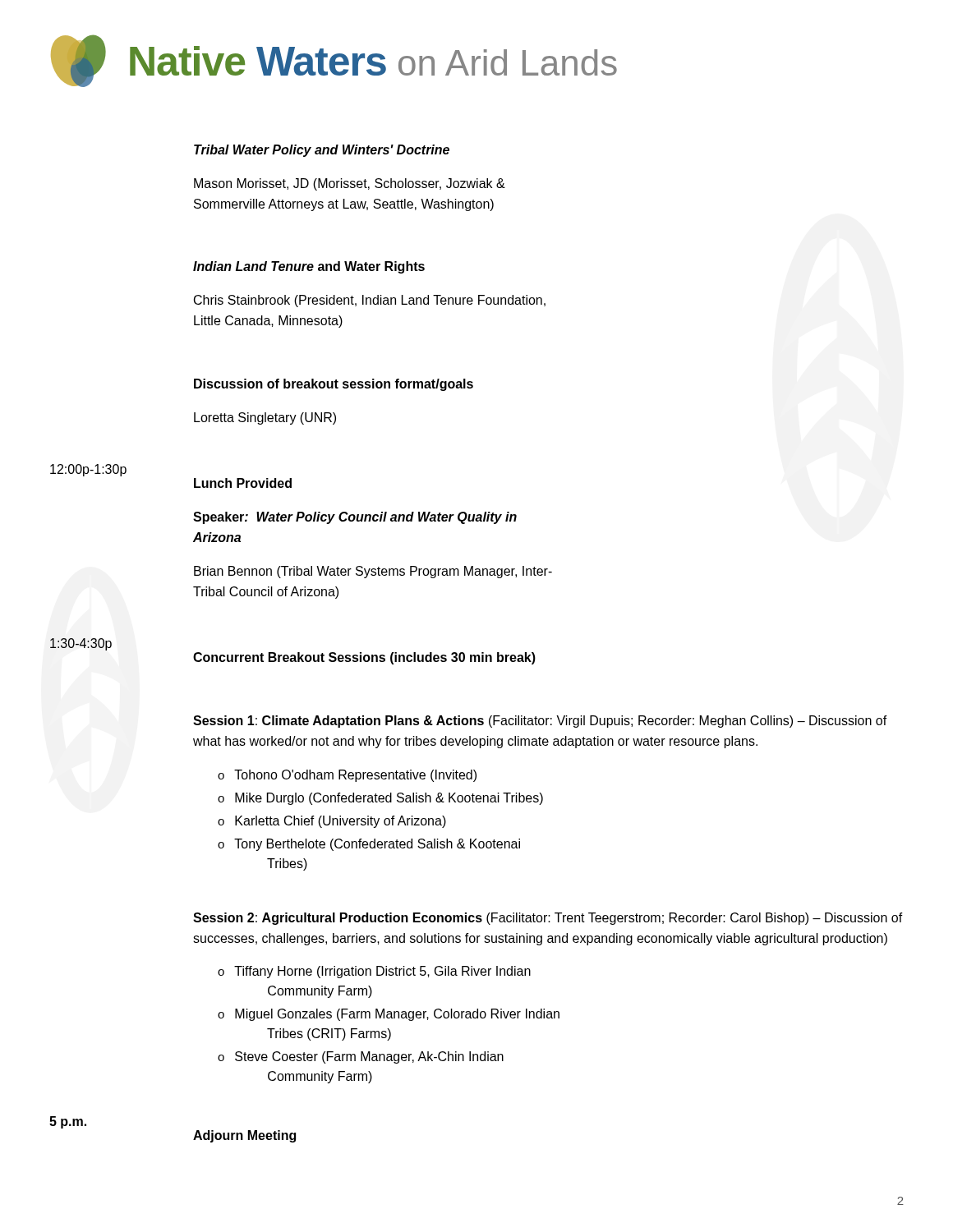953x1232 pixels.
Task: Locate the block of text that opens with "Session 1: Climate Adaptation Plans & Actions (Facilitator:"
Action: (548, 788)
